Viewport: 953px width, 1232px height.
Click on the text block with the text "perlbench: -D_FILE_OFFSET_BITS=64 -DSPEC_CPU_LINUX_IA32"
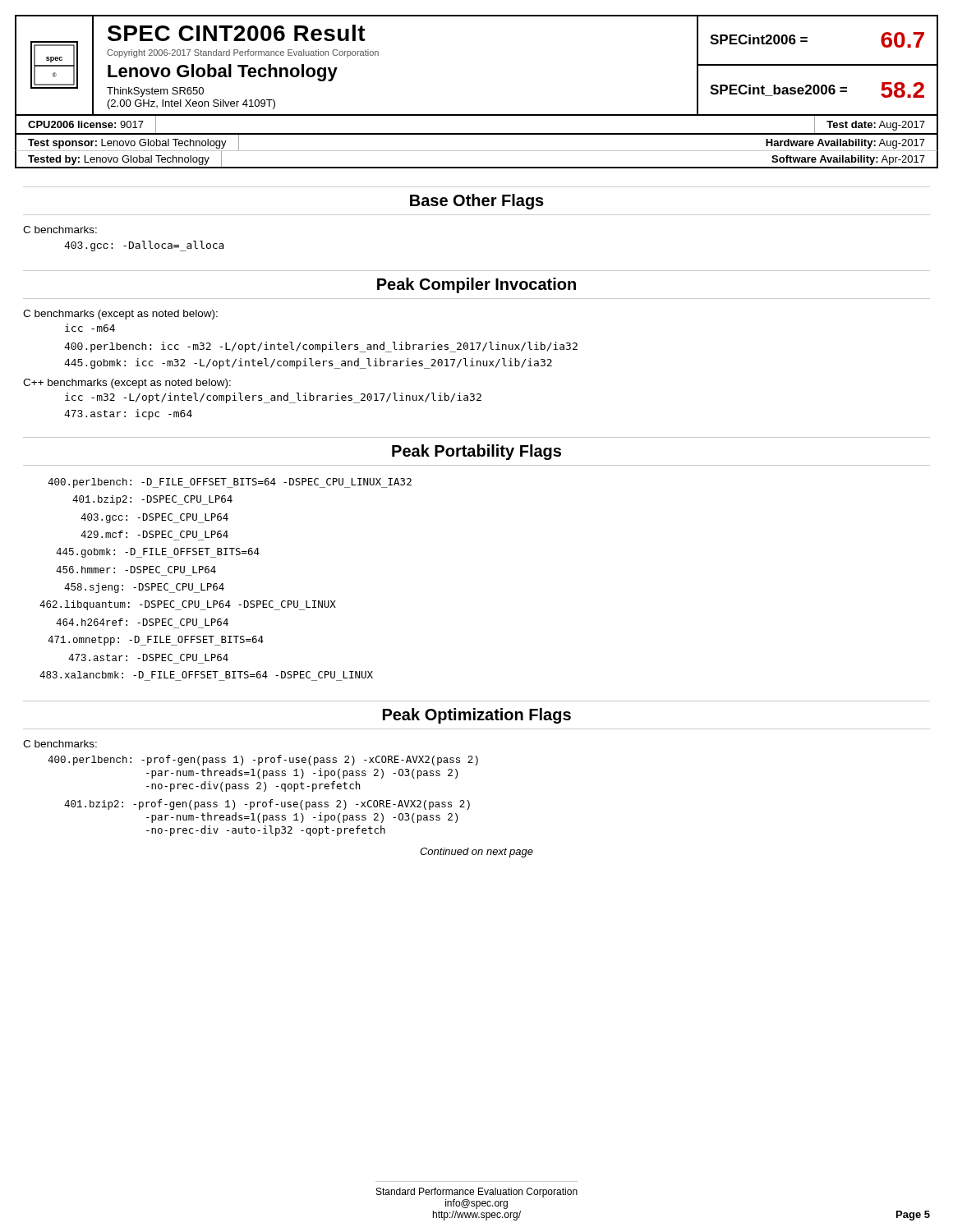(230, 483)
